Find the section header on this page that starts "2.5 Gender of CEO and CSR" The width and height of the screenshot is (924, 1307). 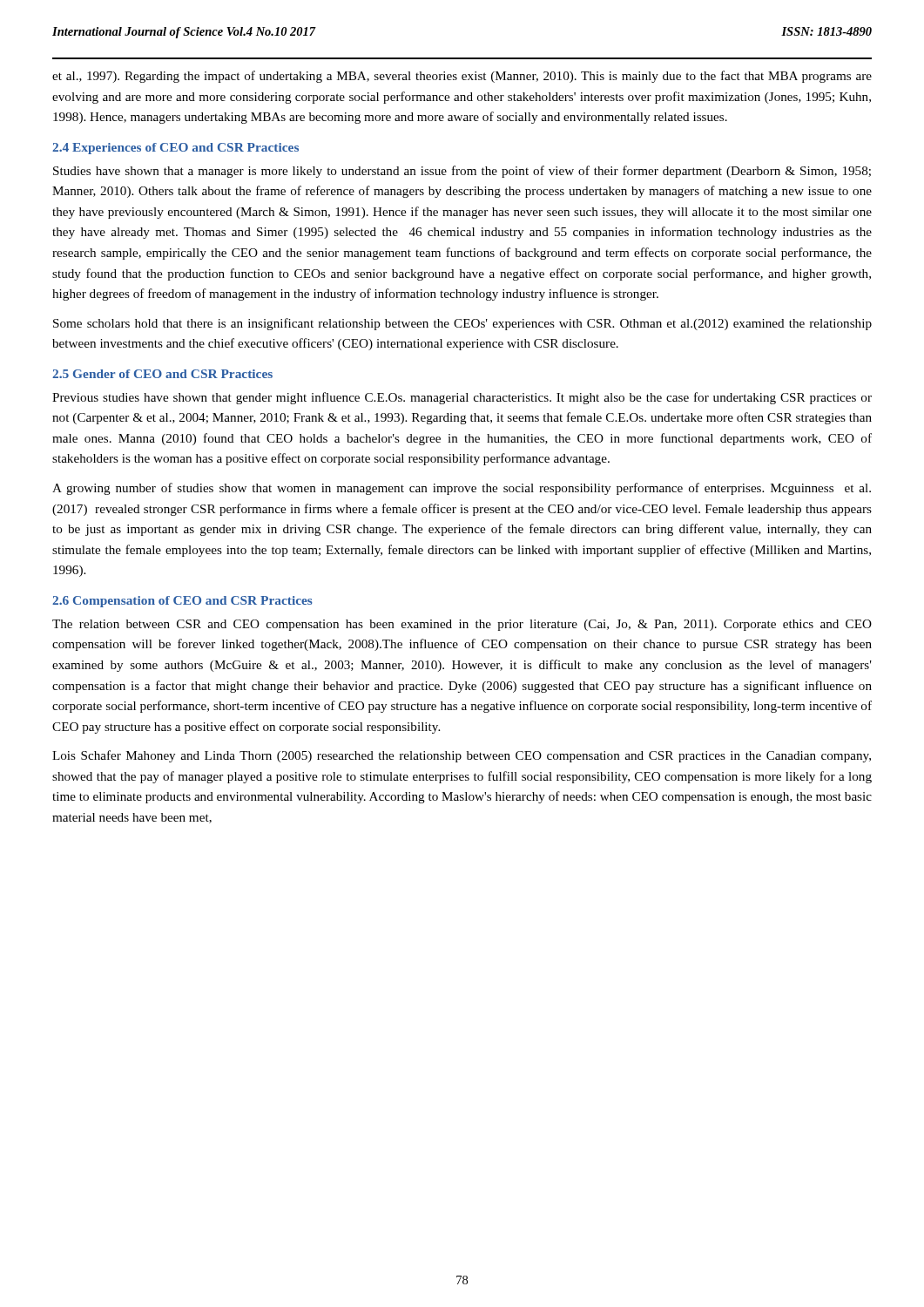163,373
